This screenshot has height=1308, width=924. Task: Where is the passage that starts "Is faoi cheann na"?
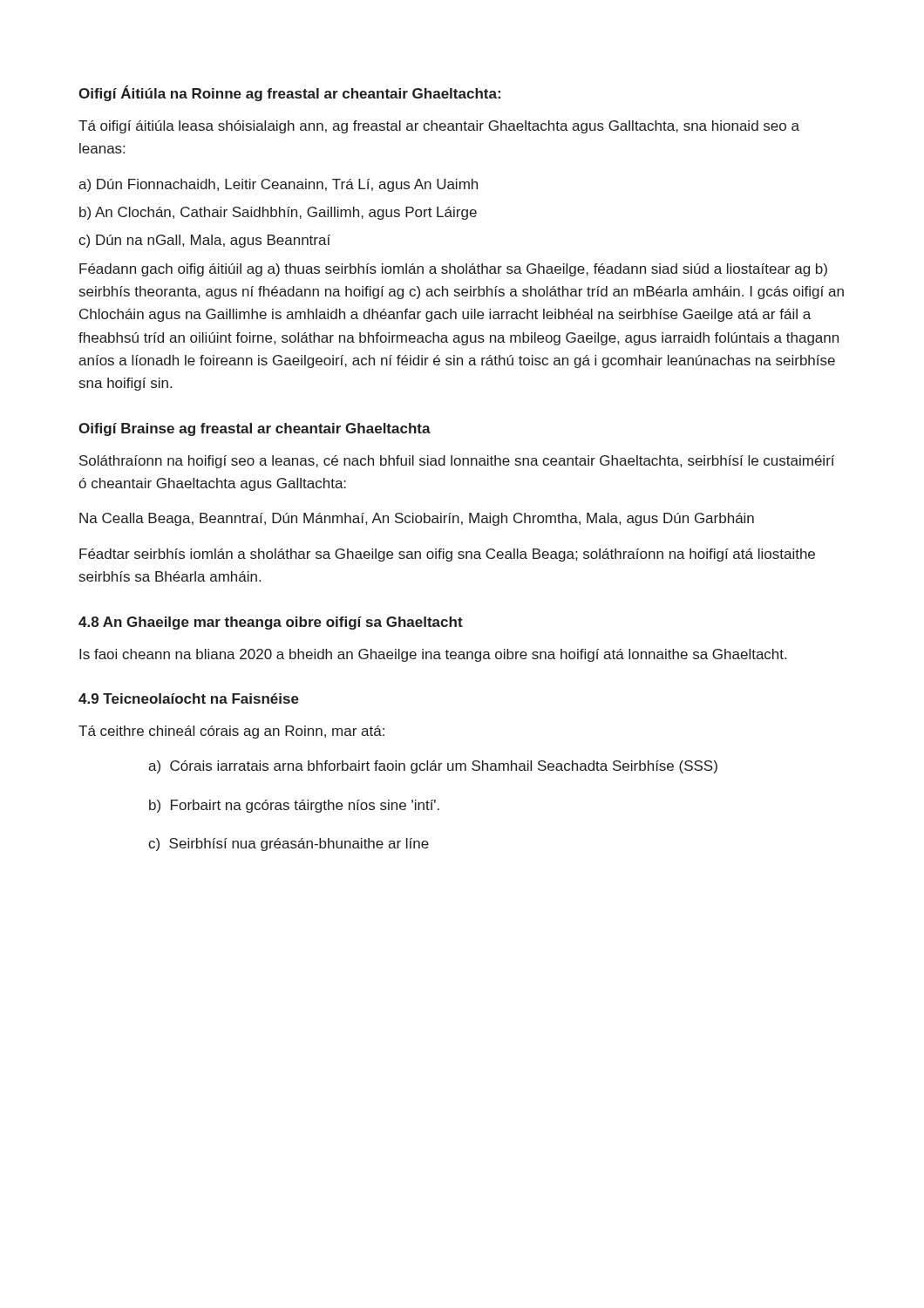(x=433, y=654)
